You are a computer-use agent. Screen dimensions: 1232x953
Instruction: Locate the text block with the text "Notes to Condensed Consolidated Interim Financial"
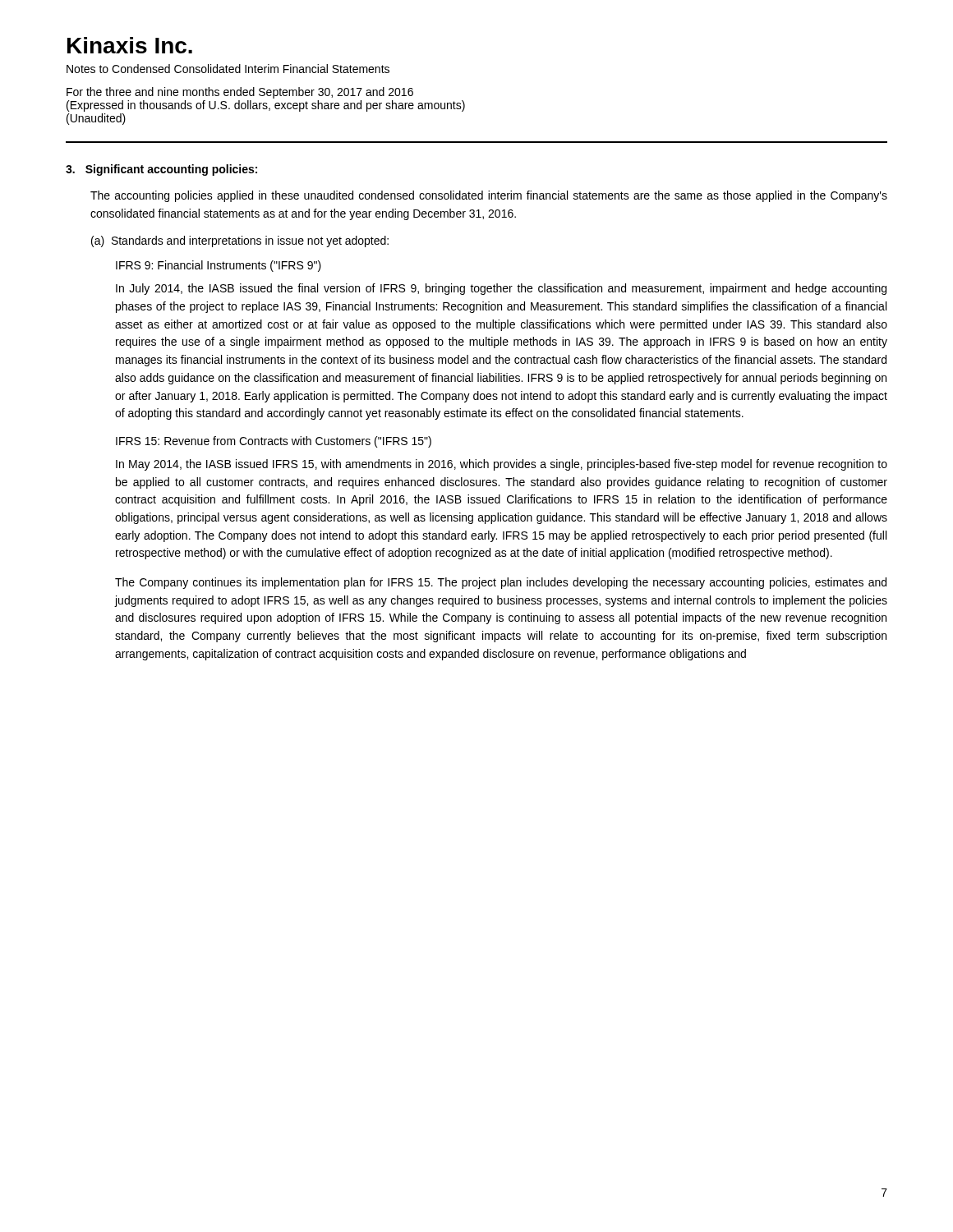[228, 69]
